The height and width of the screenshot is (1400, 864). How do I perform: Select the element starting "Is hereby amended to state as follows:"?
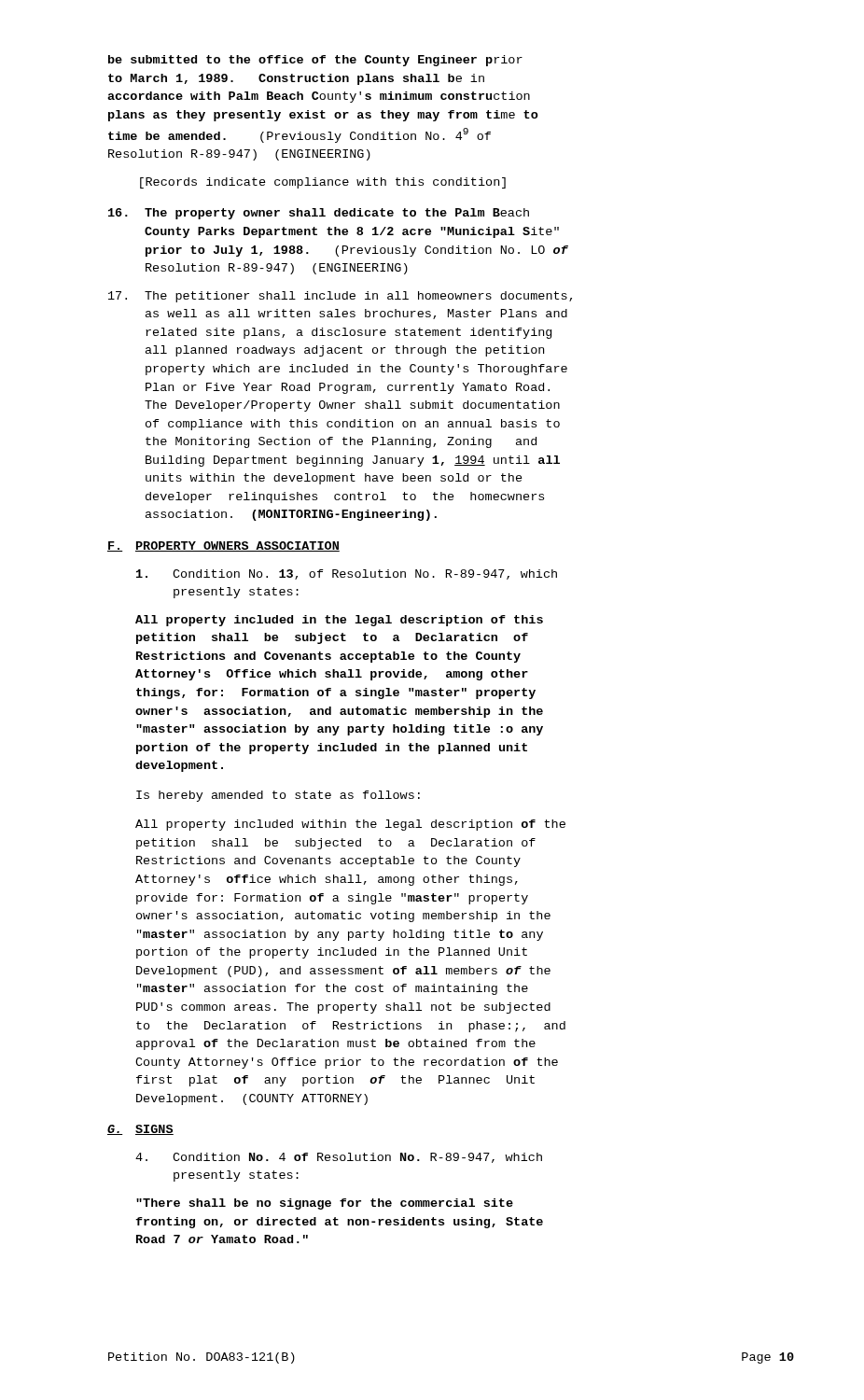tap(279, 795)
